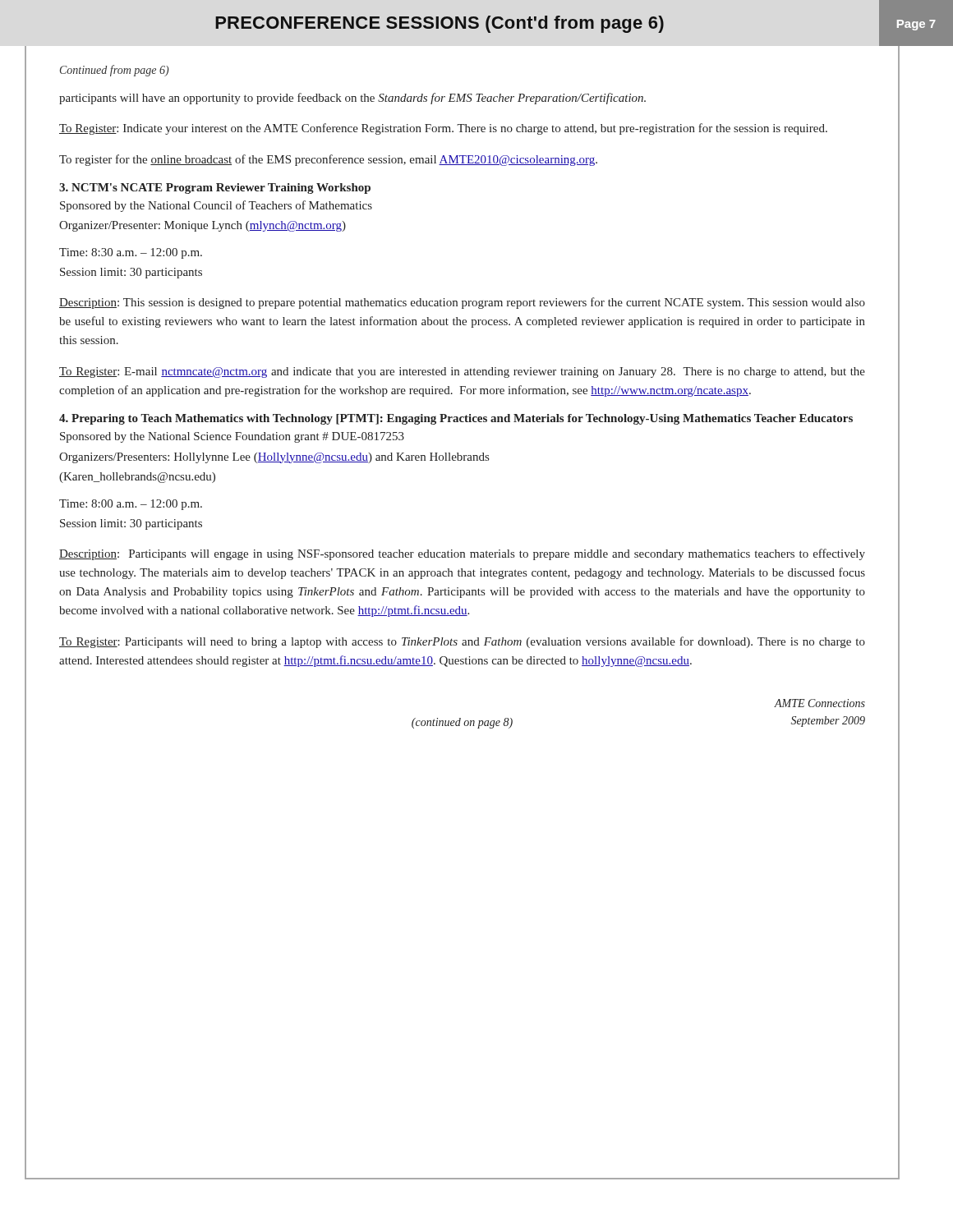
Task: Locate the block of text that opens with "To register for the online broadcast of the"
Action: pyautogui.click(x=329, y=159)
